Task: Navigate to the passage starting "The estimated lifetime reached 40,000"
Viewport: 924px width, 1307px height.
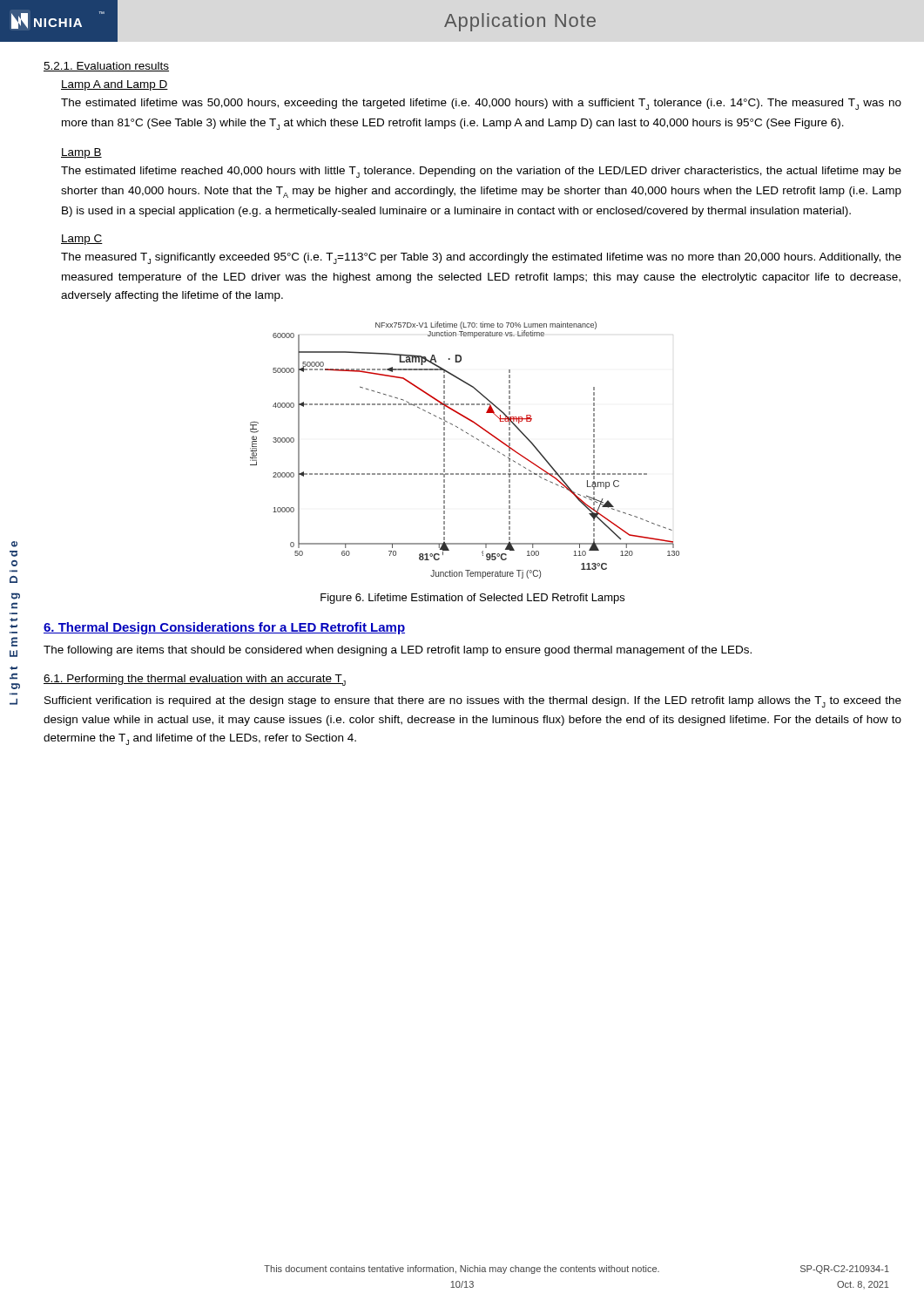Action: click(481, 190)
